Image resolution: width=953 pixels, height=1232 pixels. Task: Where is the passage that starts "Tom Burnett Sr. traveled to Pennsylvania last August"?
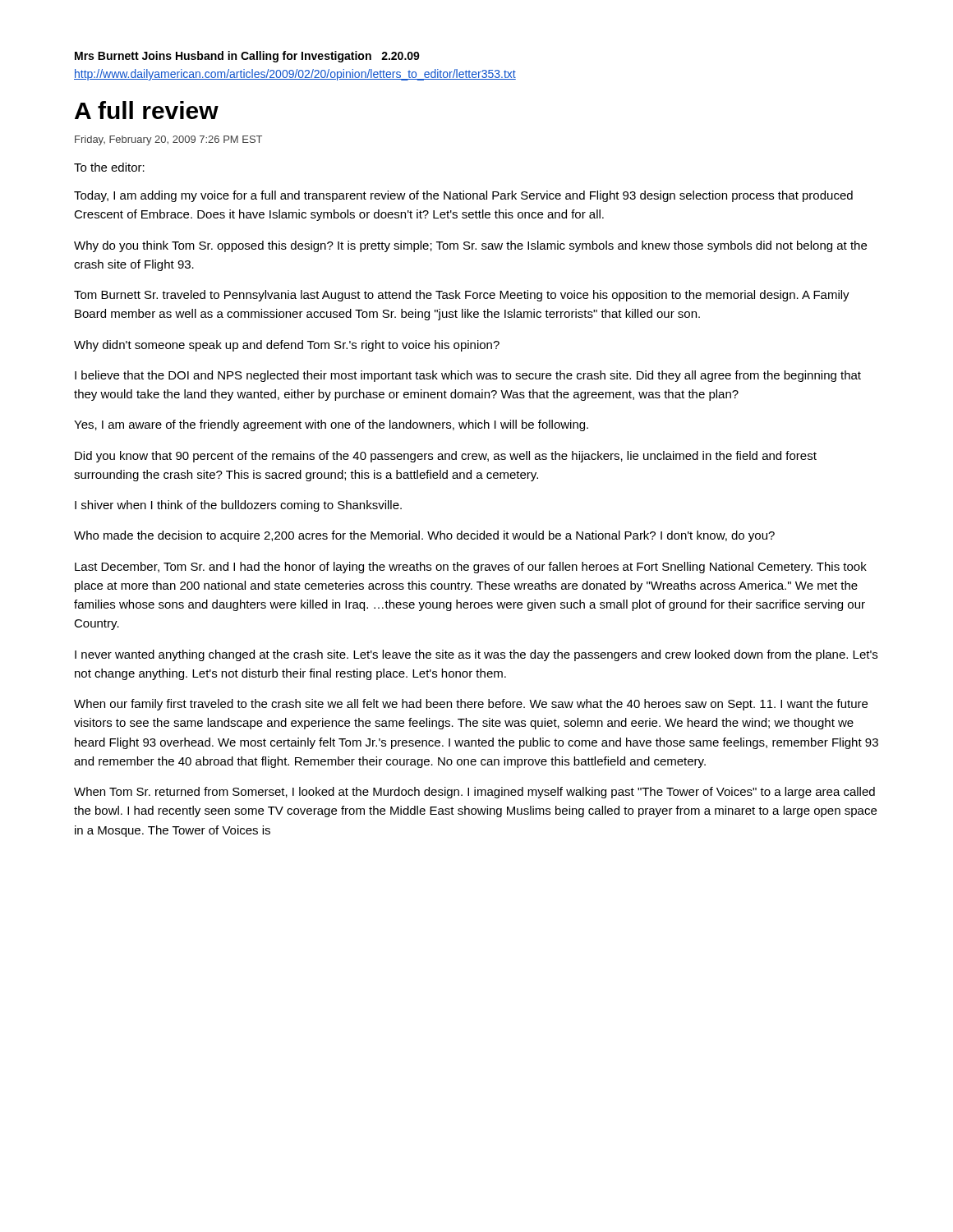coord(462,304)
